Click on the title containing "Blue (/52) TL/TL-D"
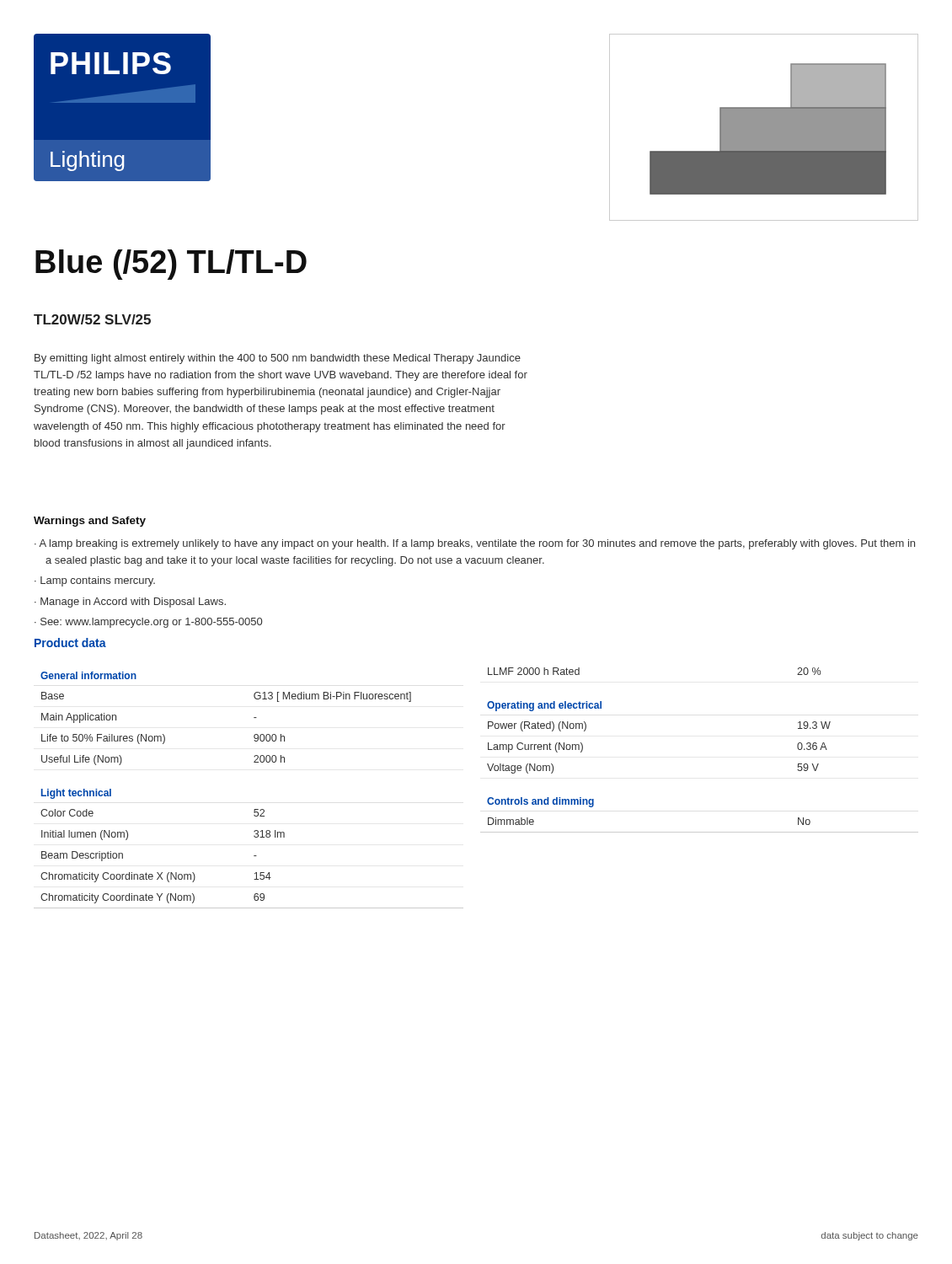 pyautogui.click(x=171, y=262)
